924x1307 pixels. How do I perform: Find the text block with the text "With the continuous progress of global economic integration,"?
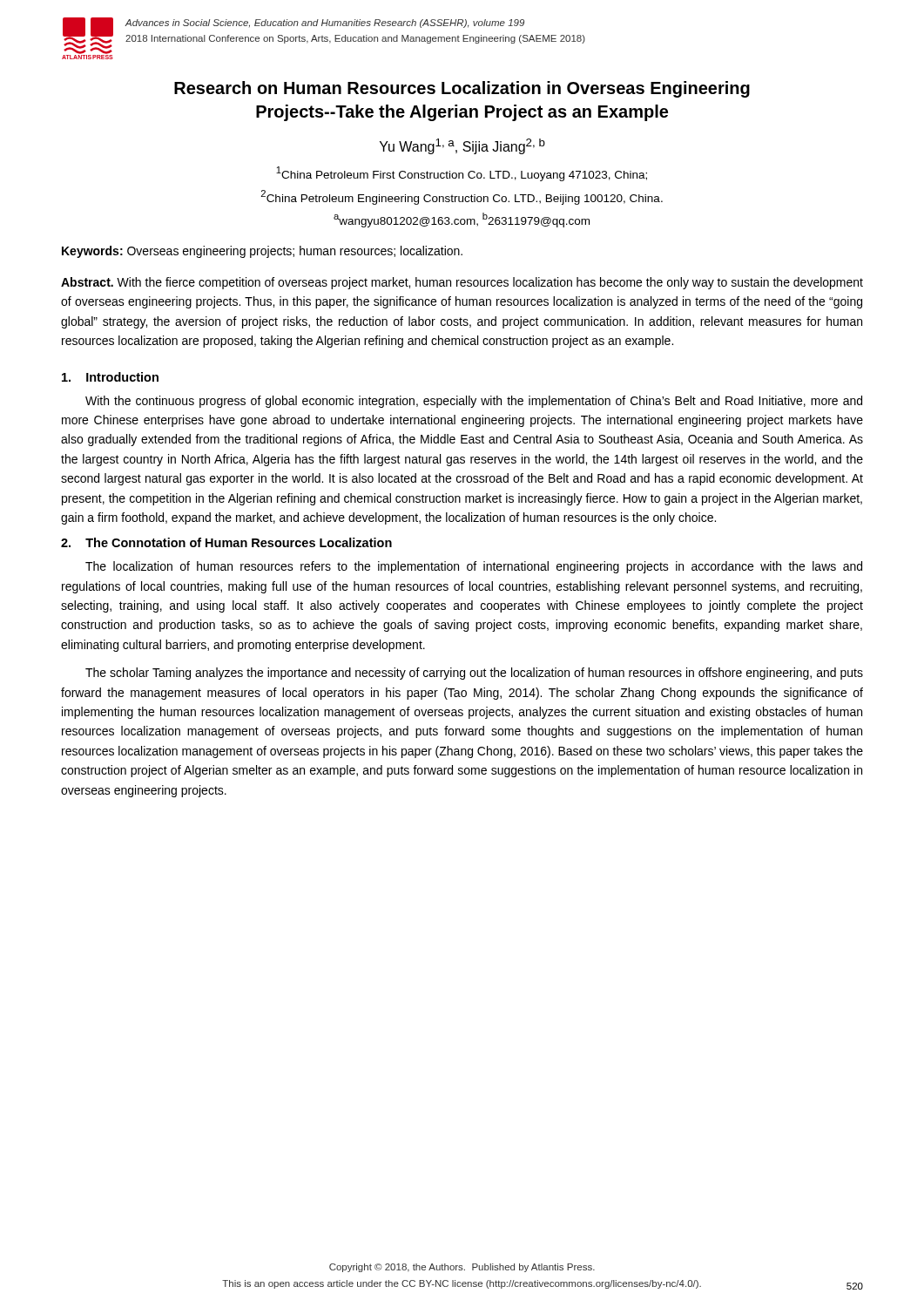tap(462, 459)
